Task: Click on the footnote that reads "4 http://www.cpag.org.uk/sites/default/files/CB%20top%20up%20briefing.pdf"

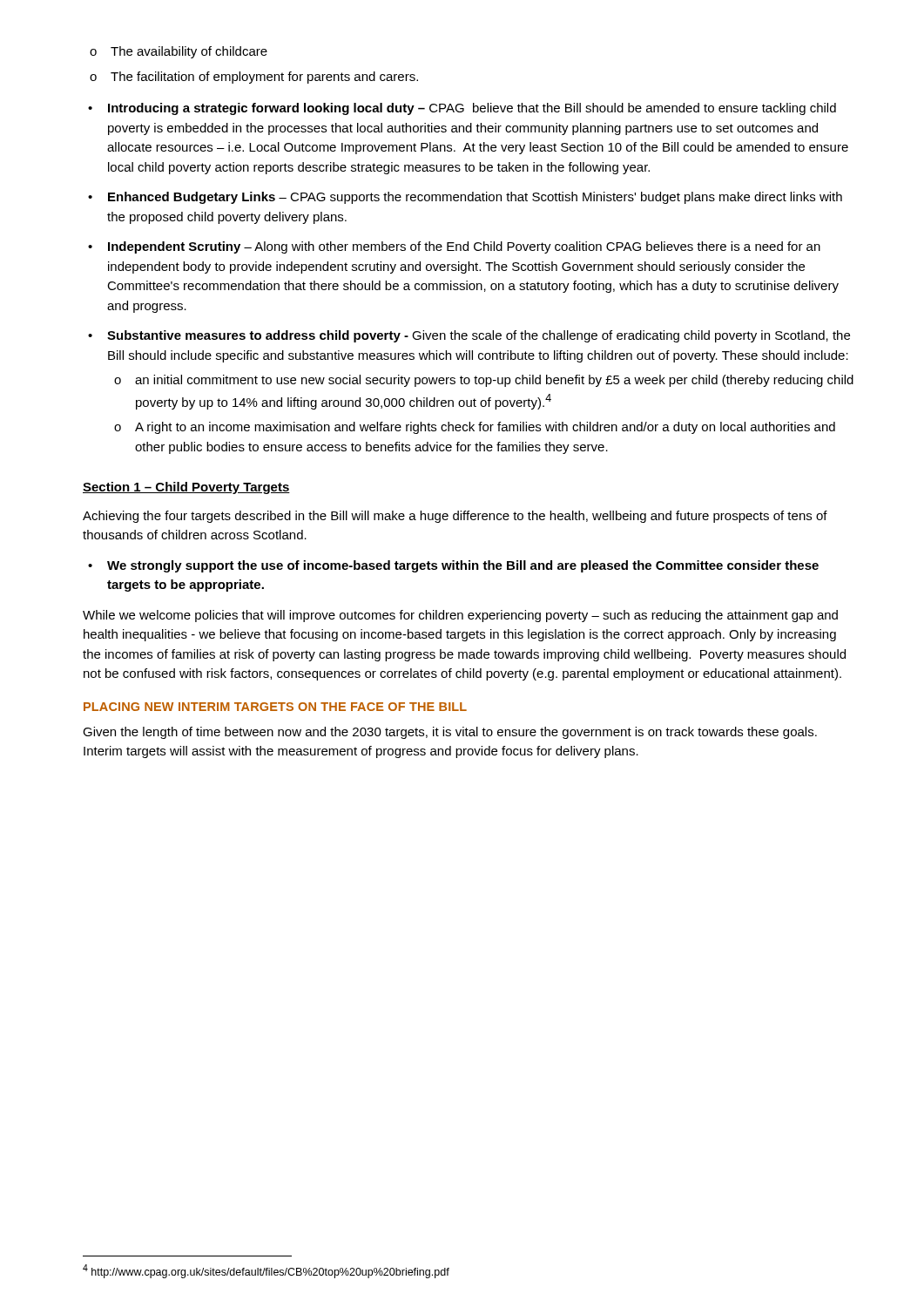Action: [x=266, y=1271]
